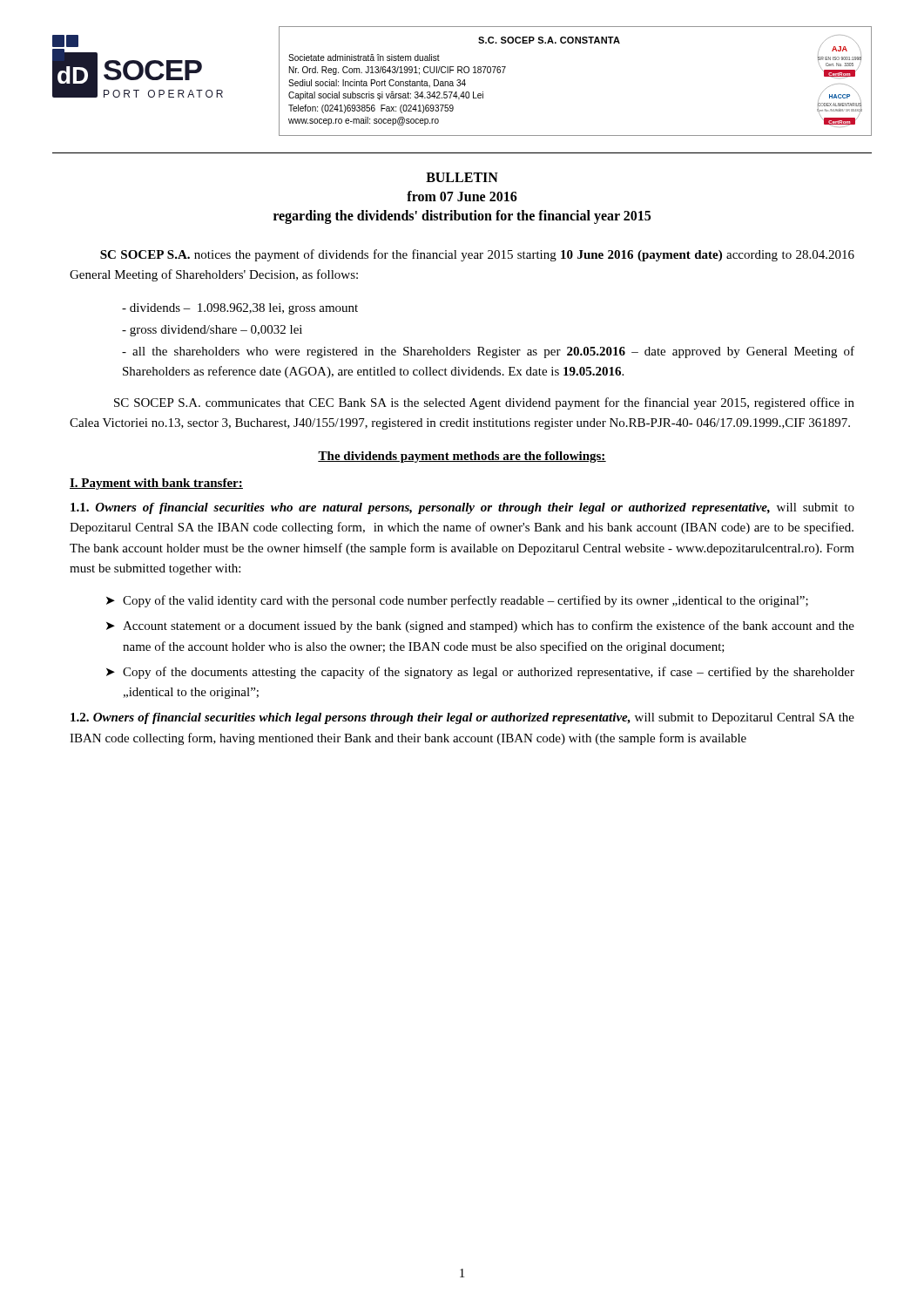This screenshot has width=924, height=1307.
Task: Find the block starting "2. Owners of financial securities which"
Action: pos(462,727)
